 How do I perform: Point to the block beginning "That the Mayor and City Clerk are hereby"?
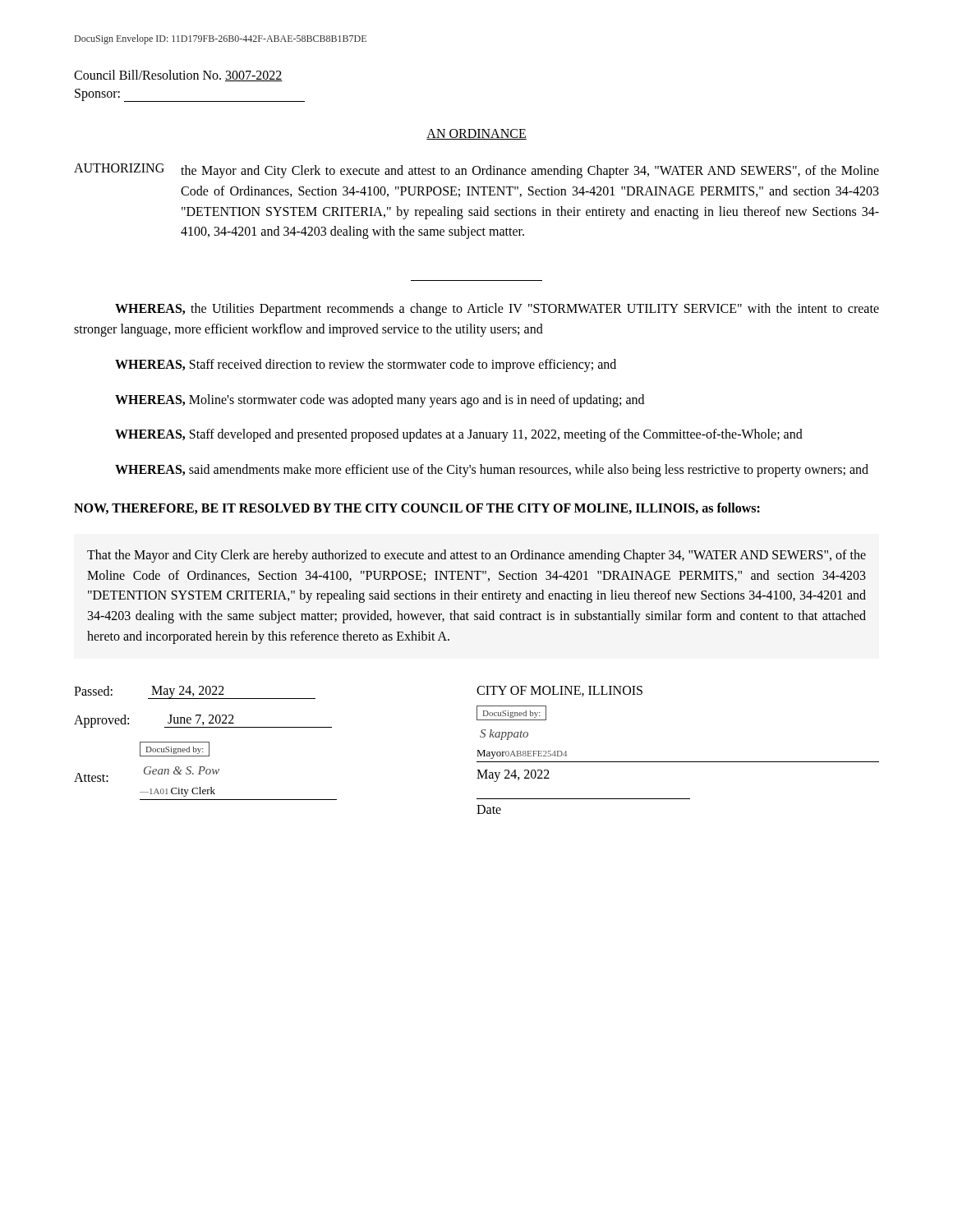[476, 595]
